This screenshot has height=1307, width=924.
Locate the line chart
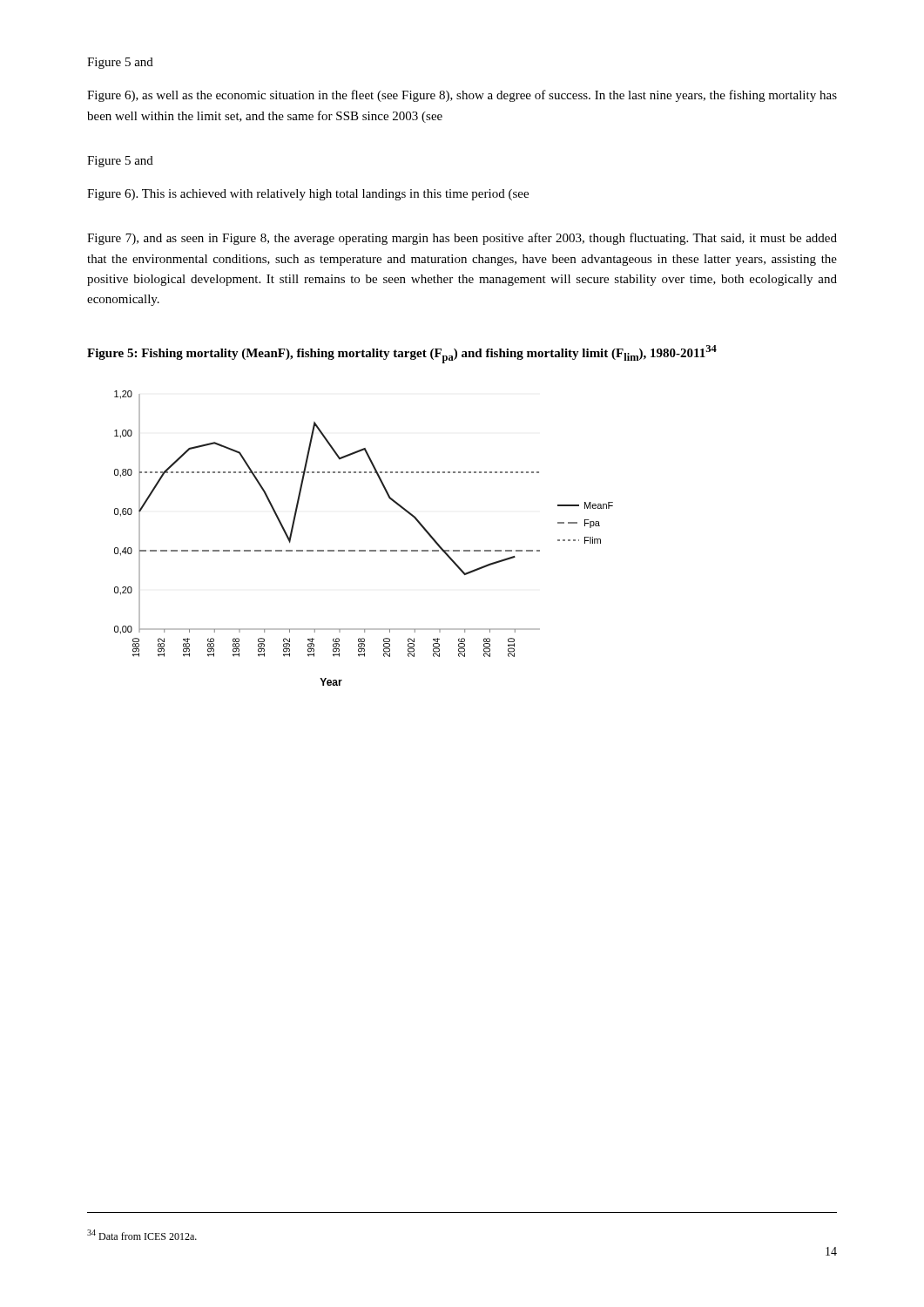(x=462, y=539)
